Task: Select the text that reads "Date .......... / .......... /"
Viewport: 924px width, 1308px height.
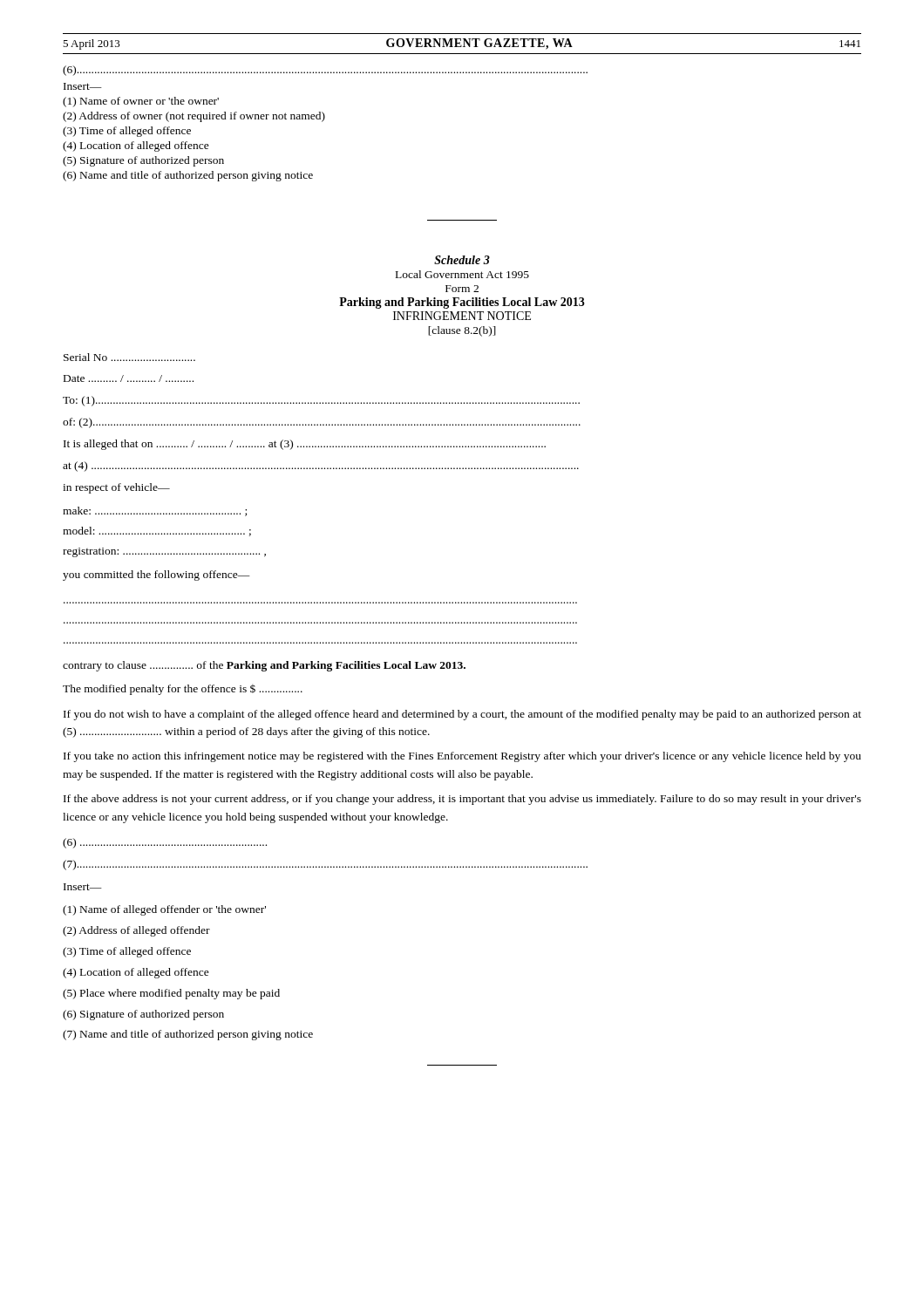Action: tap(129, 378)
